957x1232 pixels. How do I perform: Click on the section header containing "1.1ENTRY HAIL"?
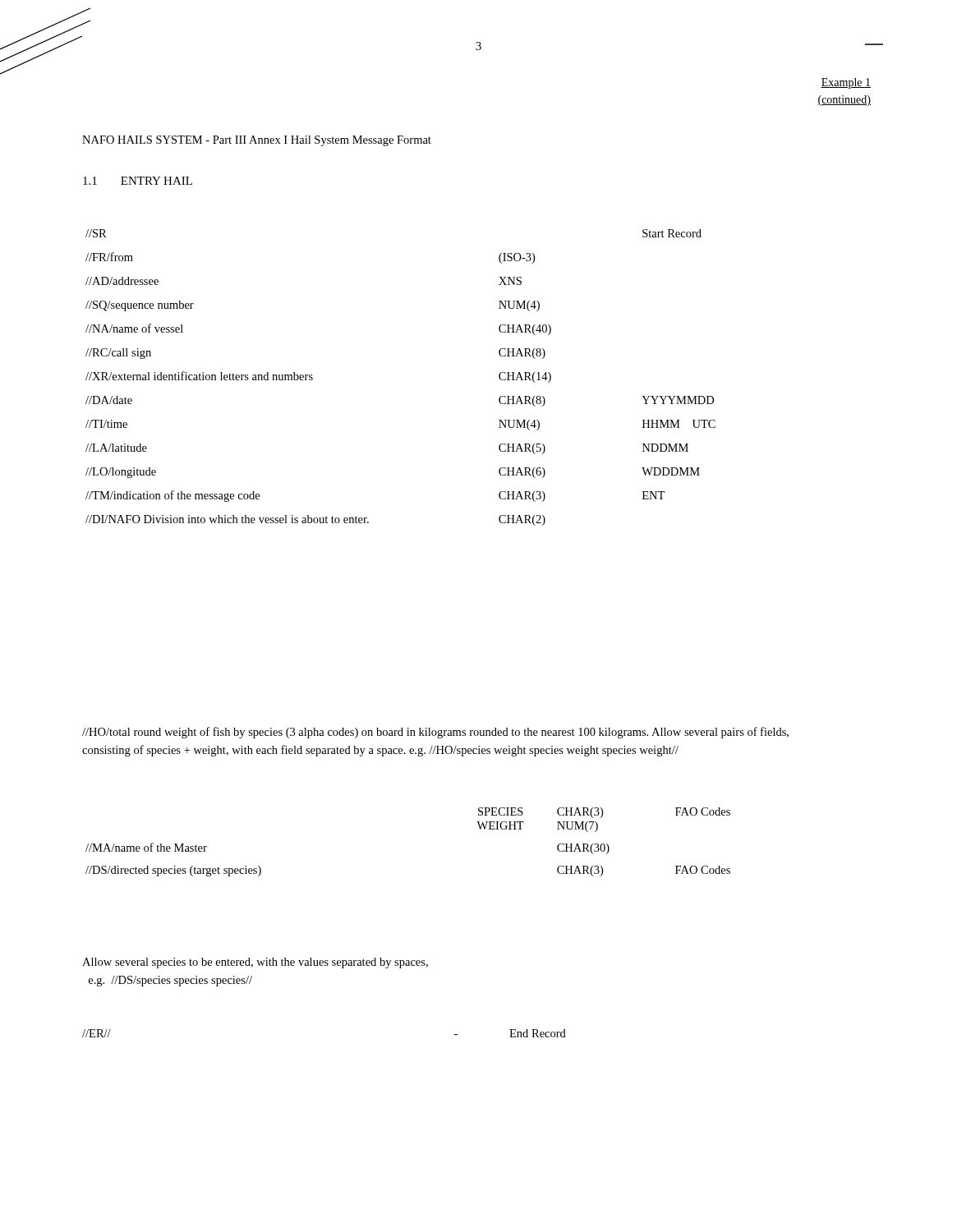[x=138, y=181]
